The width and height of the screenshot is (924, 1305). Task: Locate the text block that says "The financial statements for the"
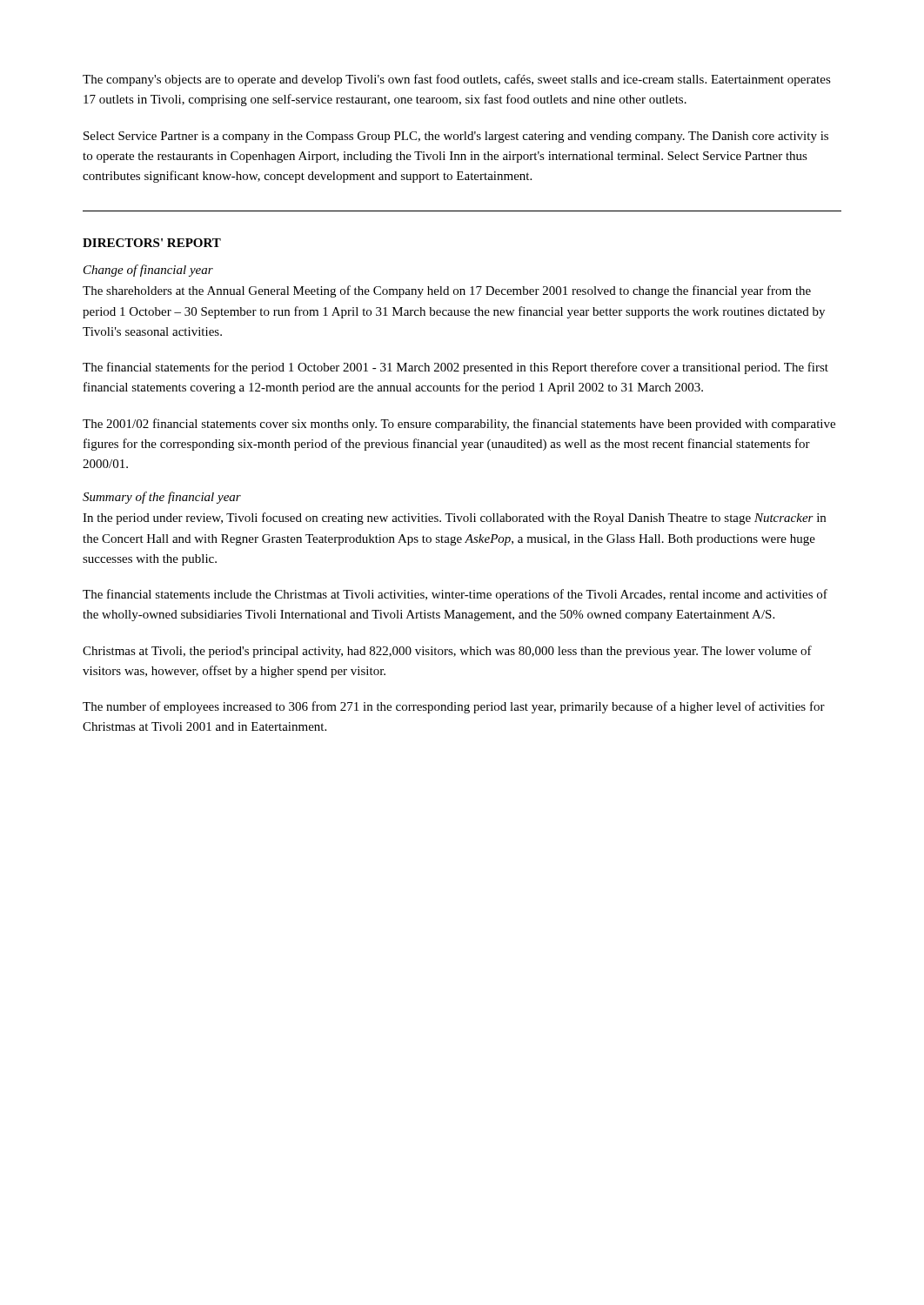(455, 377)
